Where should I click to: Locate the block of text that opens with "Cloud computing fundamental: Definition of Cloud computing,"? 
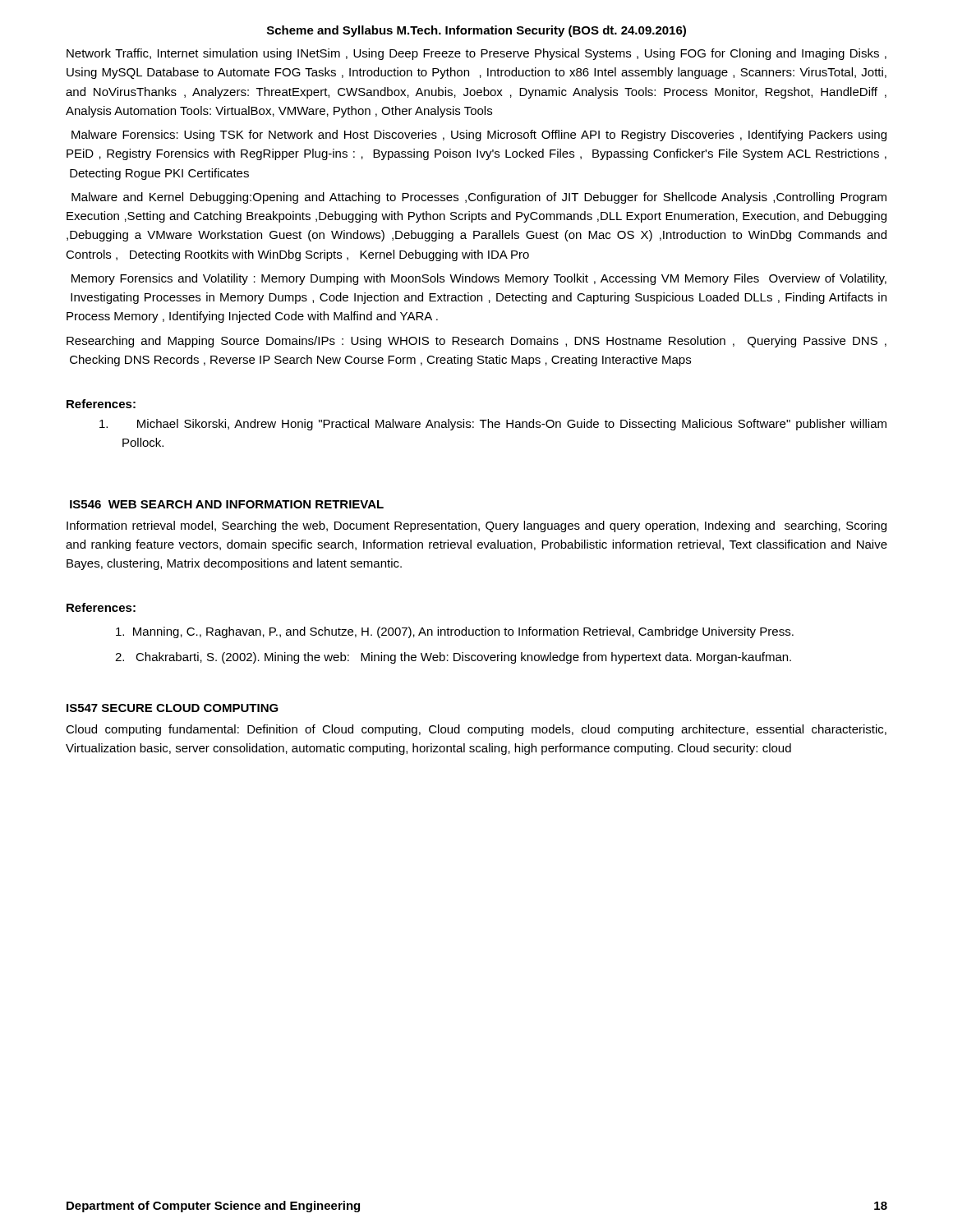click(476, 738)
